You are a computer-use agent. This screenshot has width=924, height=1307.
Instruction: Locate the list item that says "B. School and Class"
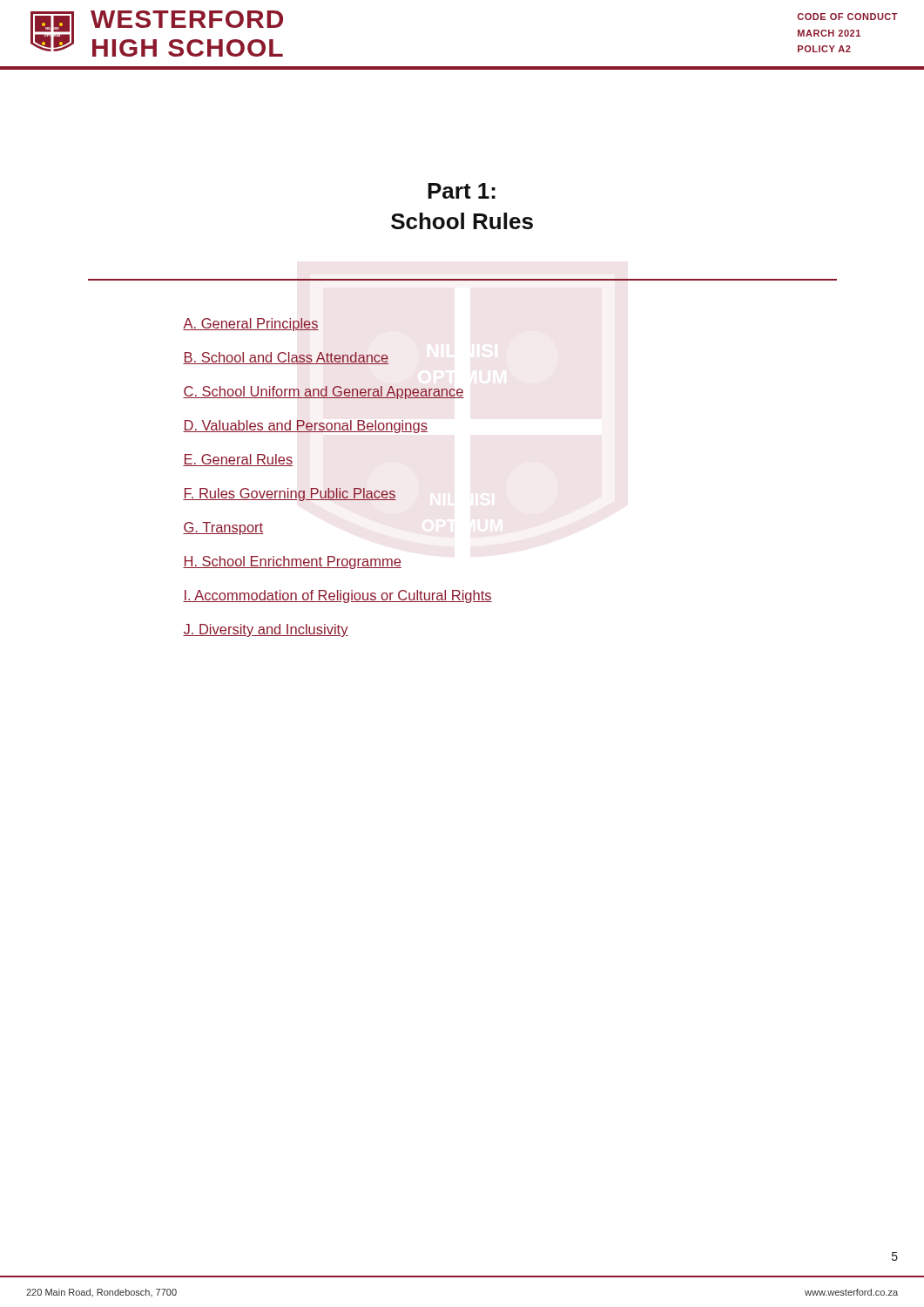(286, 357)
